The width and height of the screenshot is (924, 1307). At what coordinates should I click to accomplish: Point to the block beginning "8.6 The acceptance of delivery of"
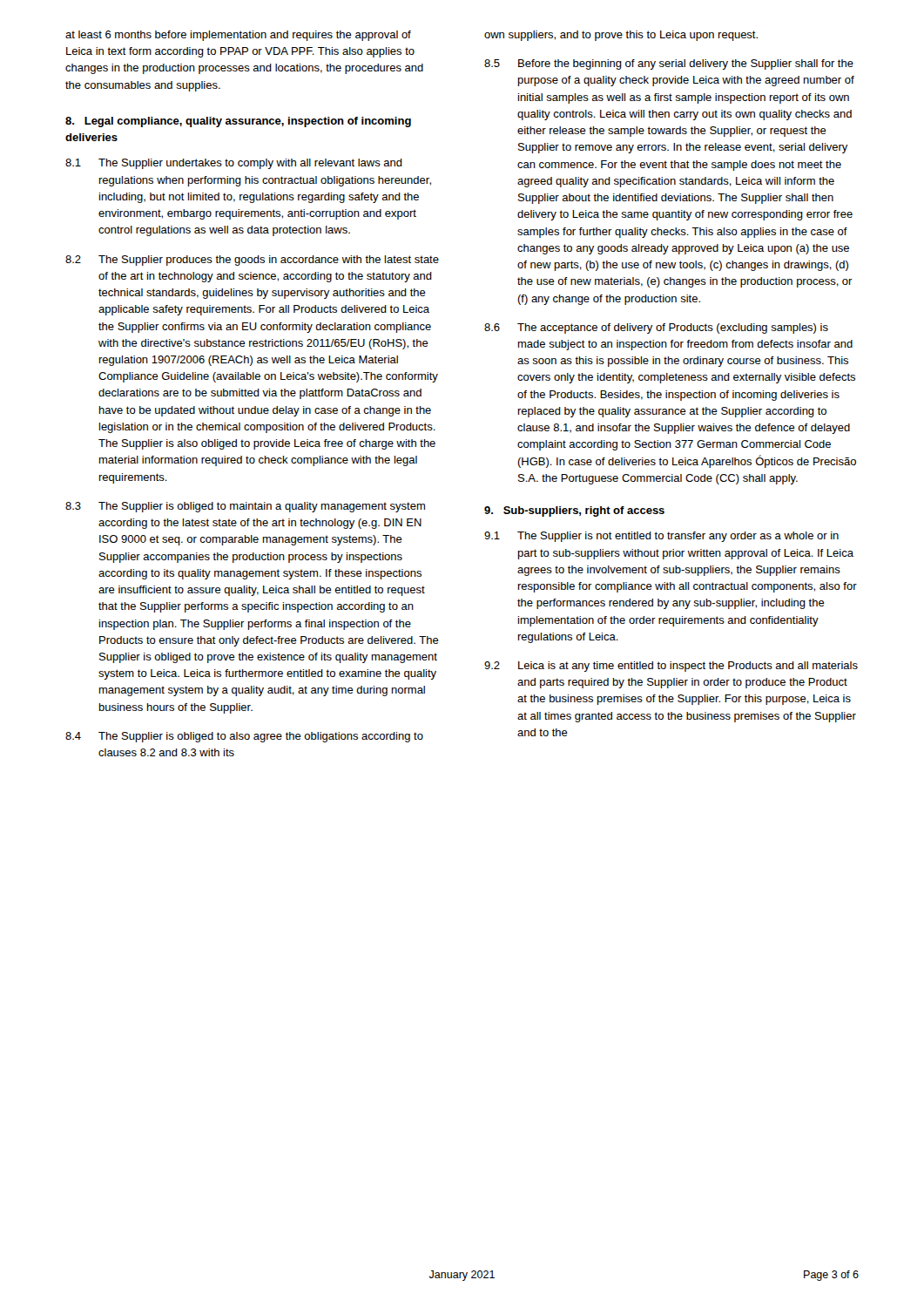pyautogui.click(x=671, y=402)
